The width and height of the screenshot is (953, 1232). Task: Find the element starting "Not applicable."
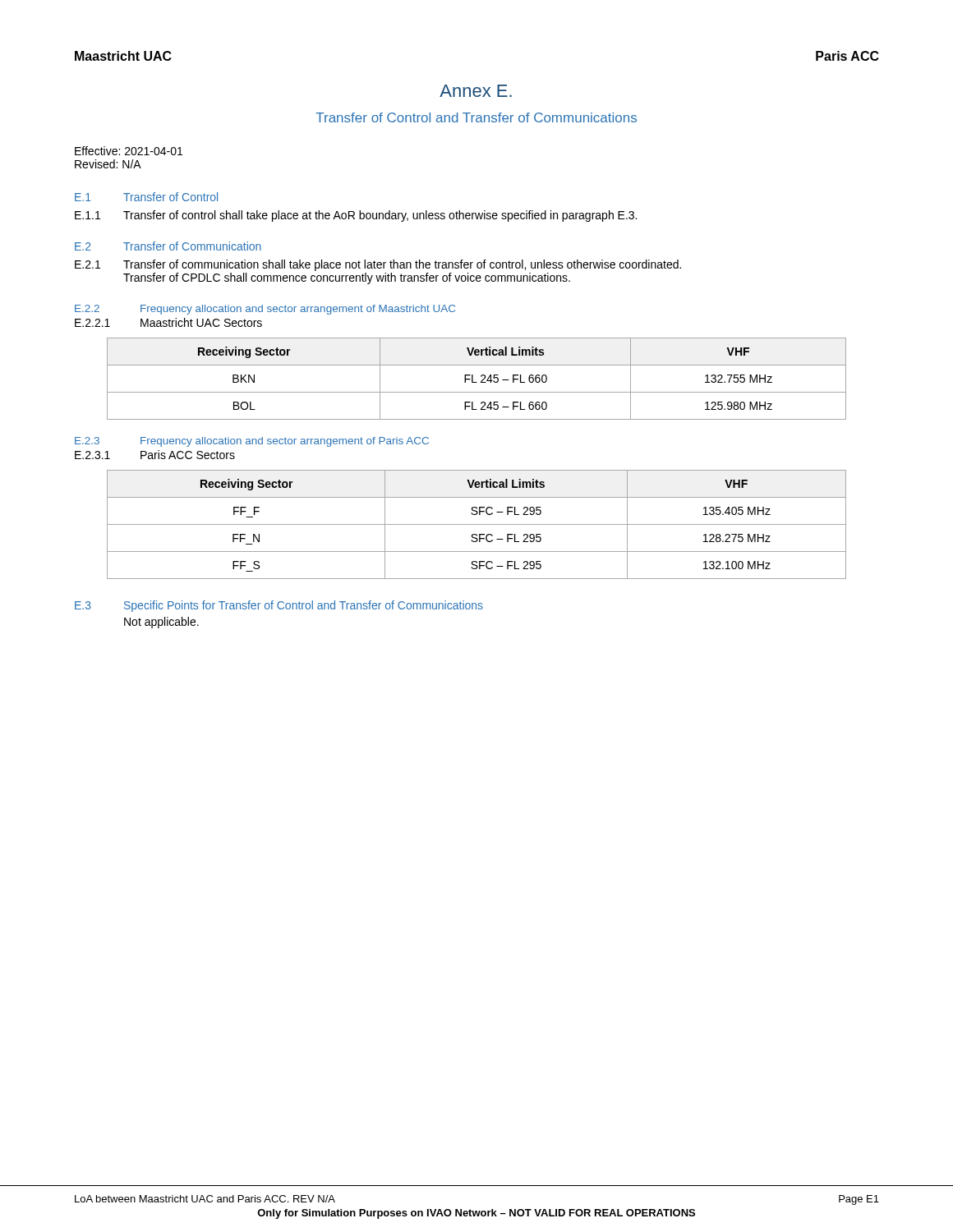[x=161, y=622]
